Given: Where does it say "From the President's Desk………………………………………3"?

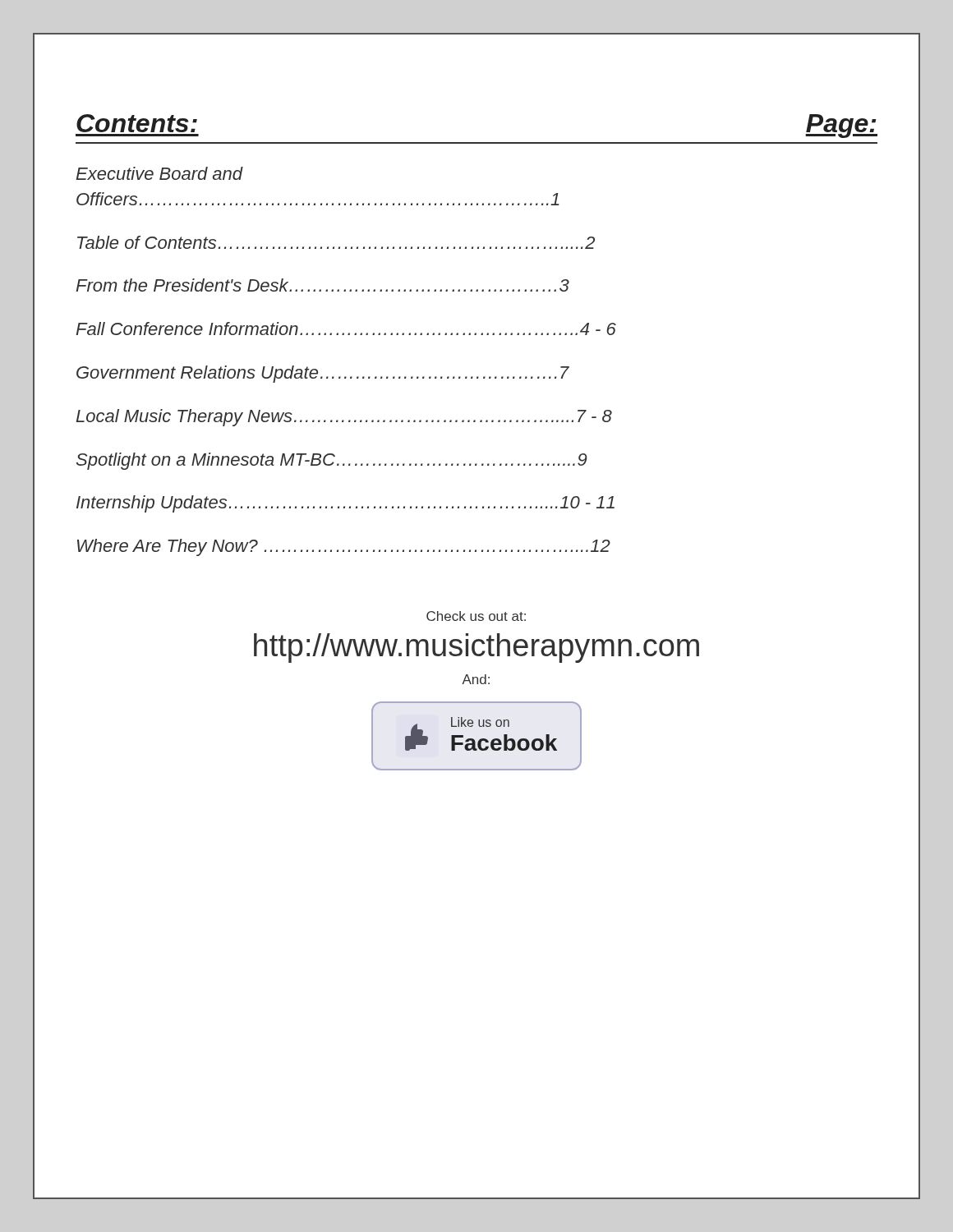Looking at the screenshot, I should (322, 286).
